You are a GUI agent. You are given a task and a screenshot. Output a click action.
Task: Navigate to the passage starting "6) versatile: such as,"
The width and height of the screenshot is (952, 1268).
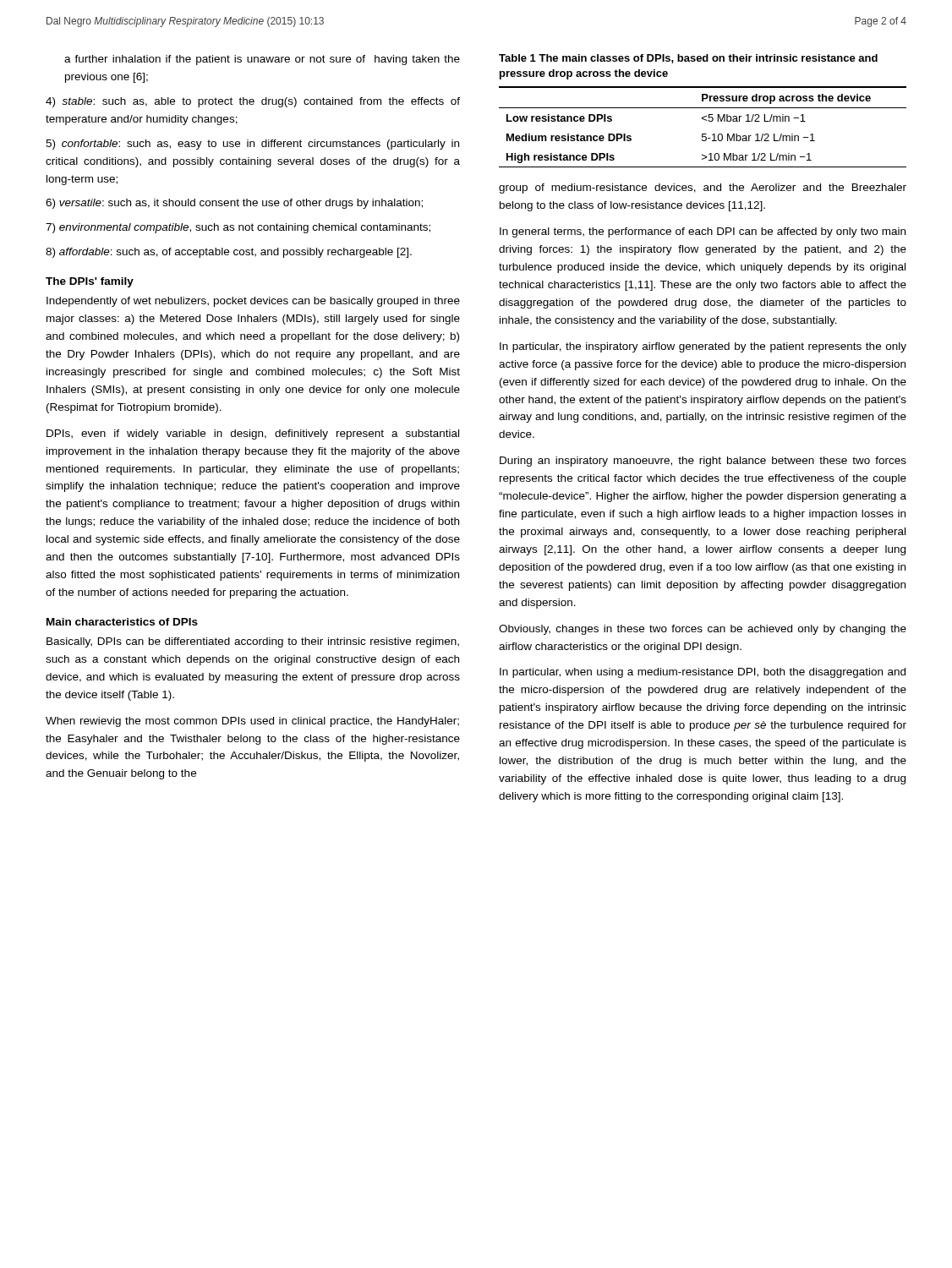click(x=235, y=203)
